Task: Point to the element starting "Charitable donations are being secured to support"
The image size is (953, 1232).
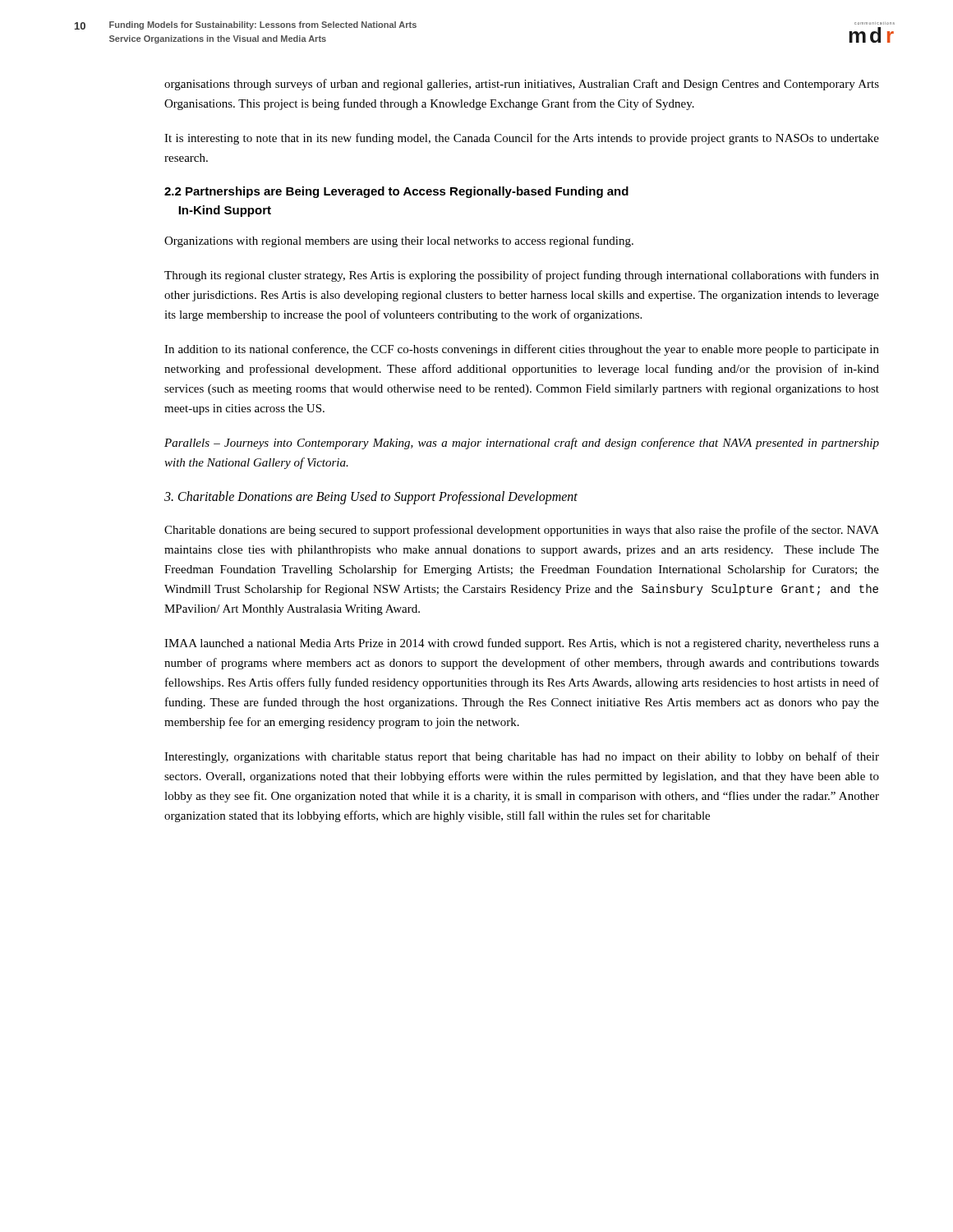Action: [x=522, y=569]
